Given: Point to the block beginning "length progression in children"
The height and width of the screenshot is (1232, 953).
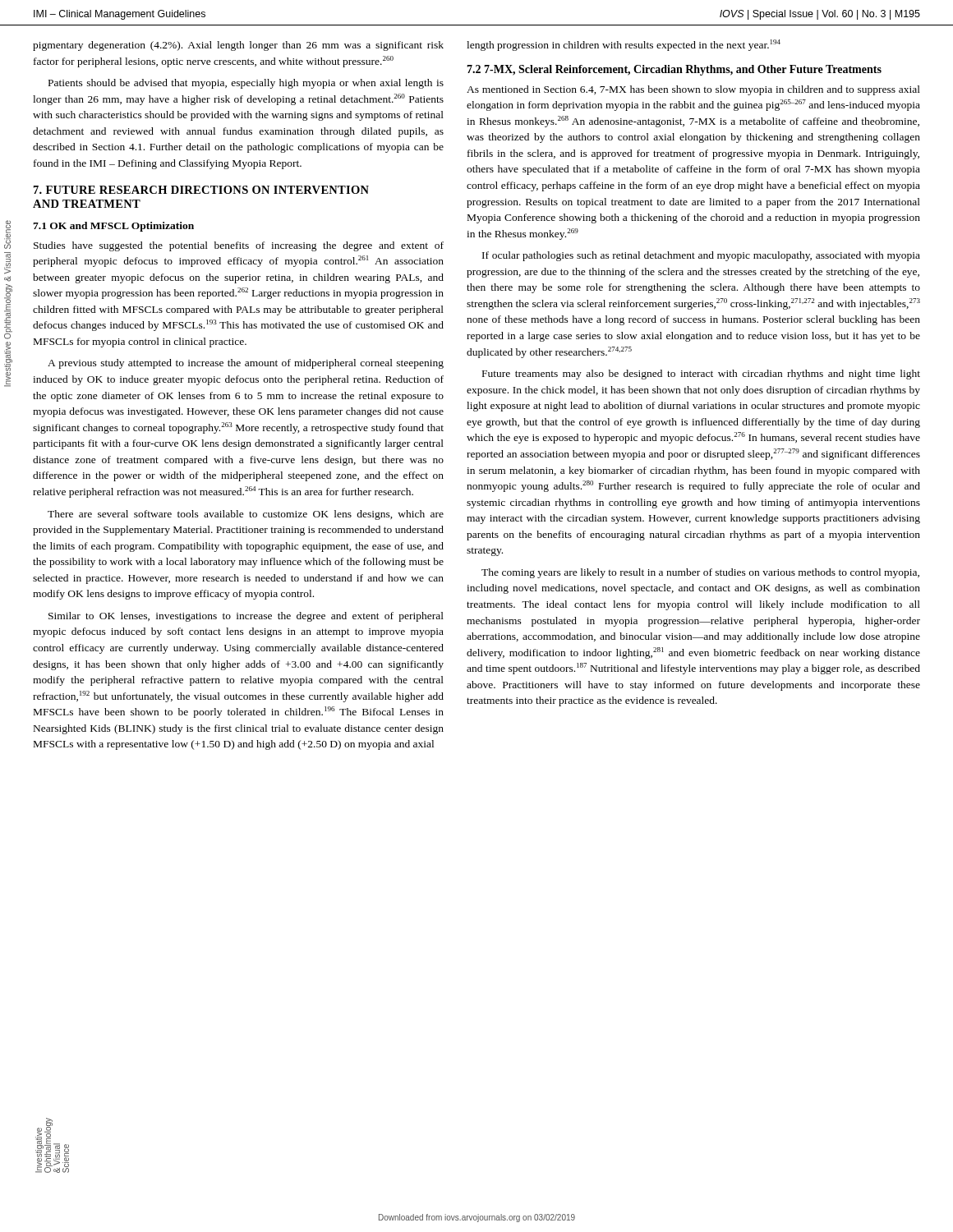Looking at the screenshot, I should click(x=693, y=45).
